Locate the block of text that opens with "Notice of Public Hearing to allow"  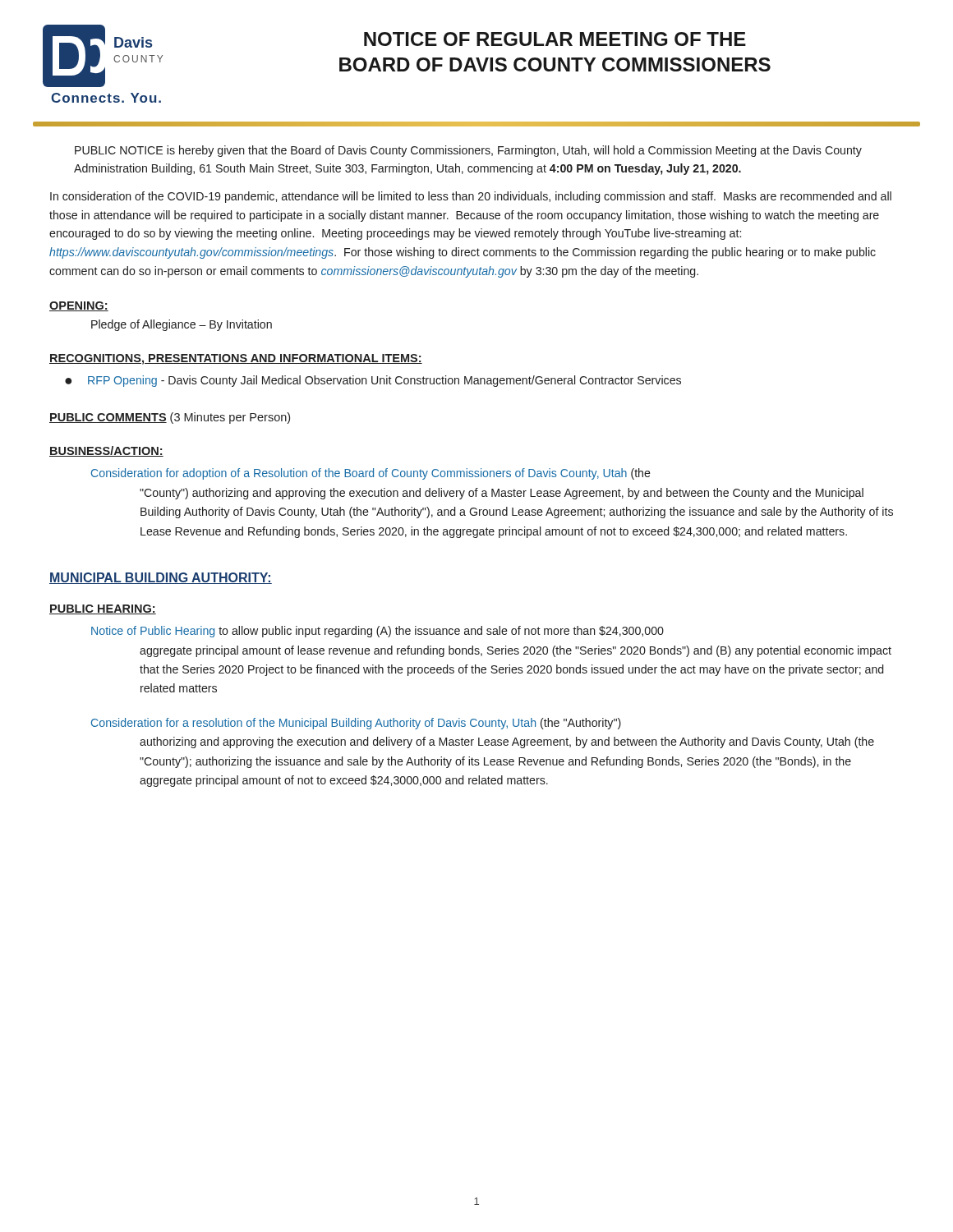pyautogui.click(x=497, y=662)
